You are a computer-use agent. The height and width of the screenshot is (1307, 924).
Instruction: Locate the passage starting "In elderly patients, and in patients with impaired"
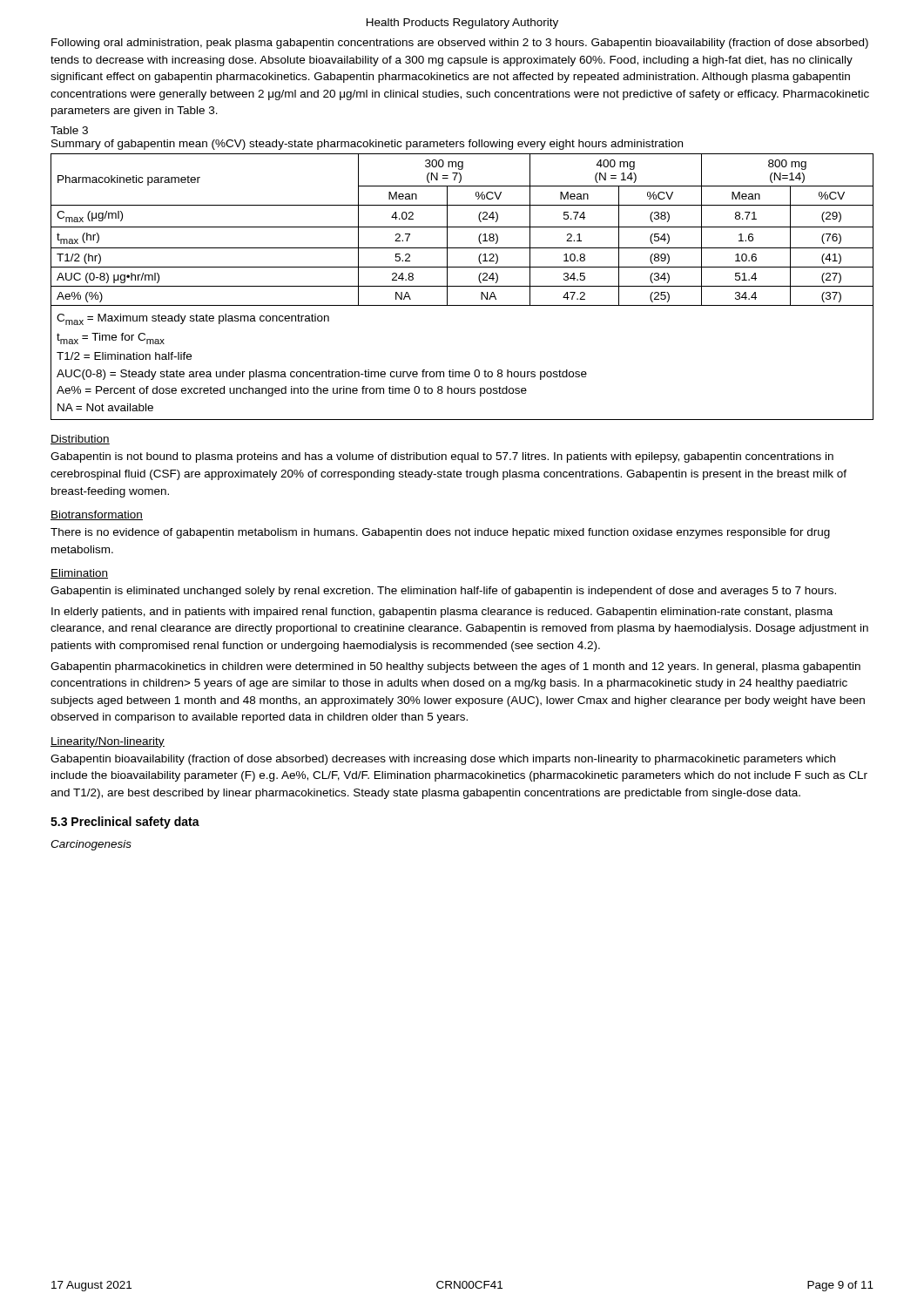pyautogui.click(x=460, y=628)
